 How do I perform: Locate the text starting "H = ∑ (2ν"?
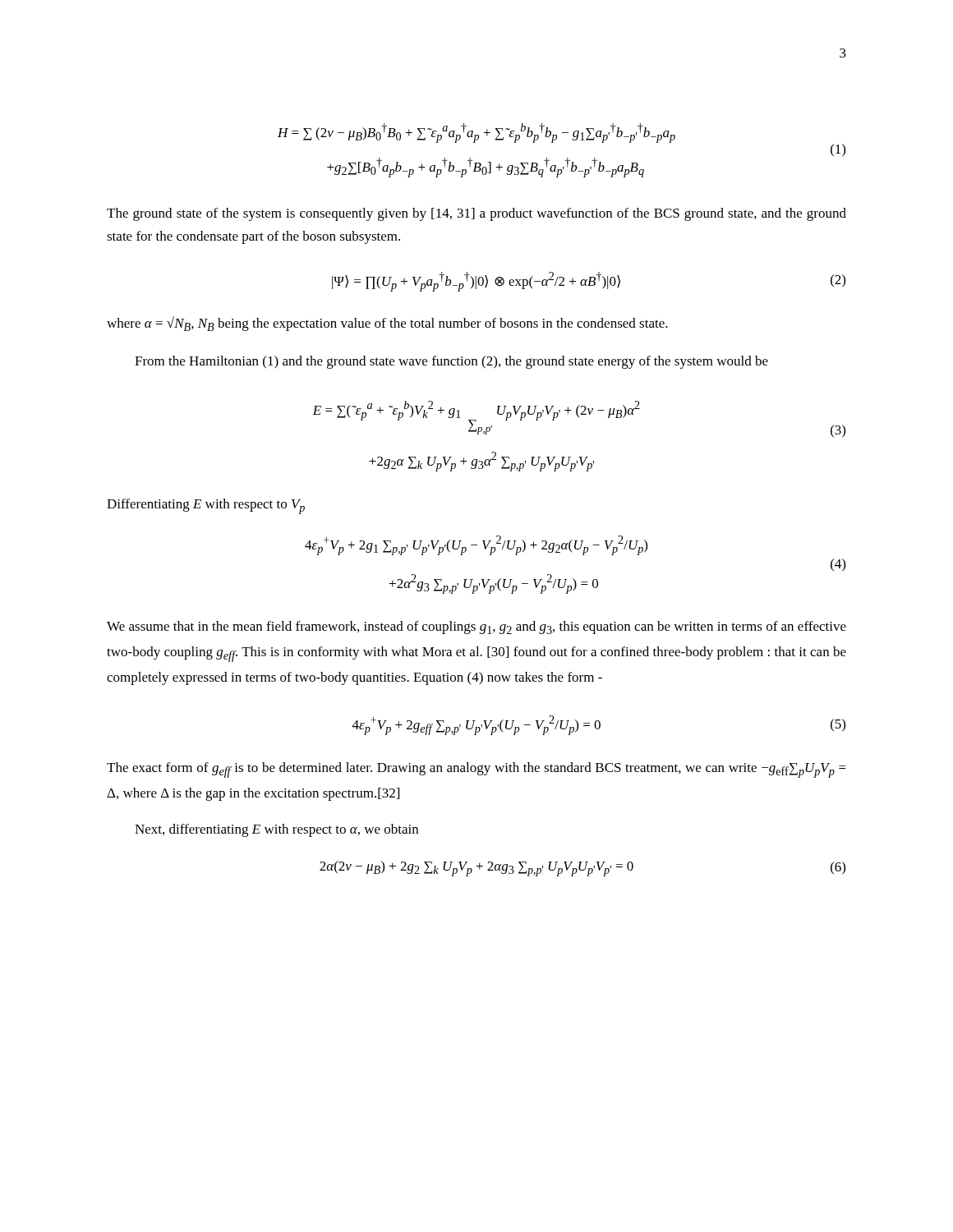tap(562, 150)
